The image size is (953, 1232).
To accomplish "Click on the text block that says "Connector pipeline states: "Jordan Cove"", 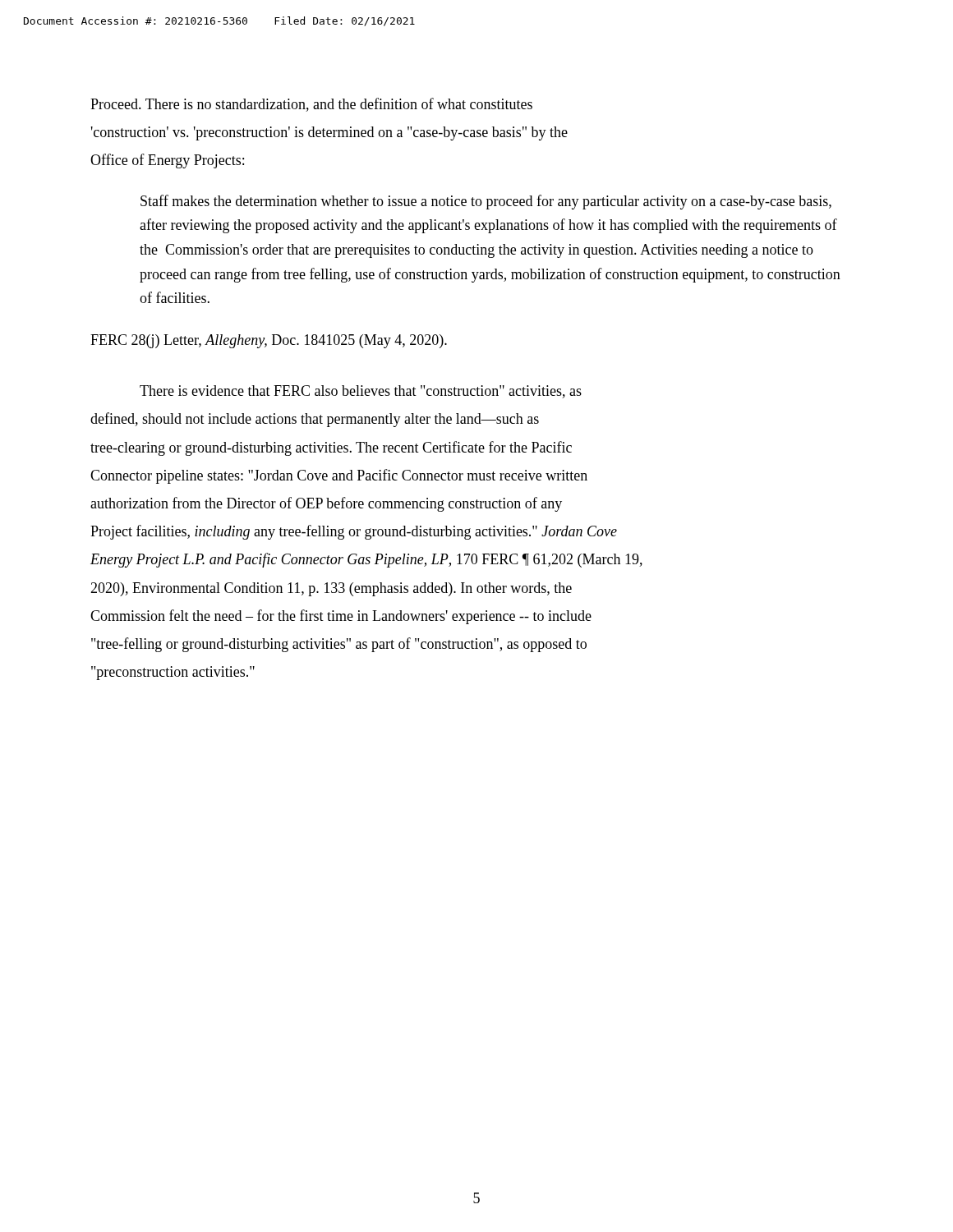I will coord(339,475).
